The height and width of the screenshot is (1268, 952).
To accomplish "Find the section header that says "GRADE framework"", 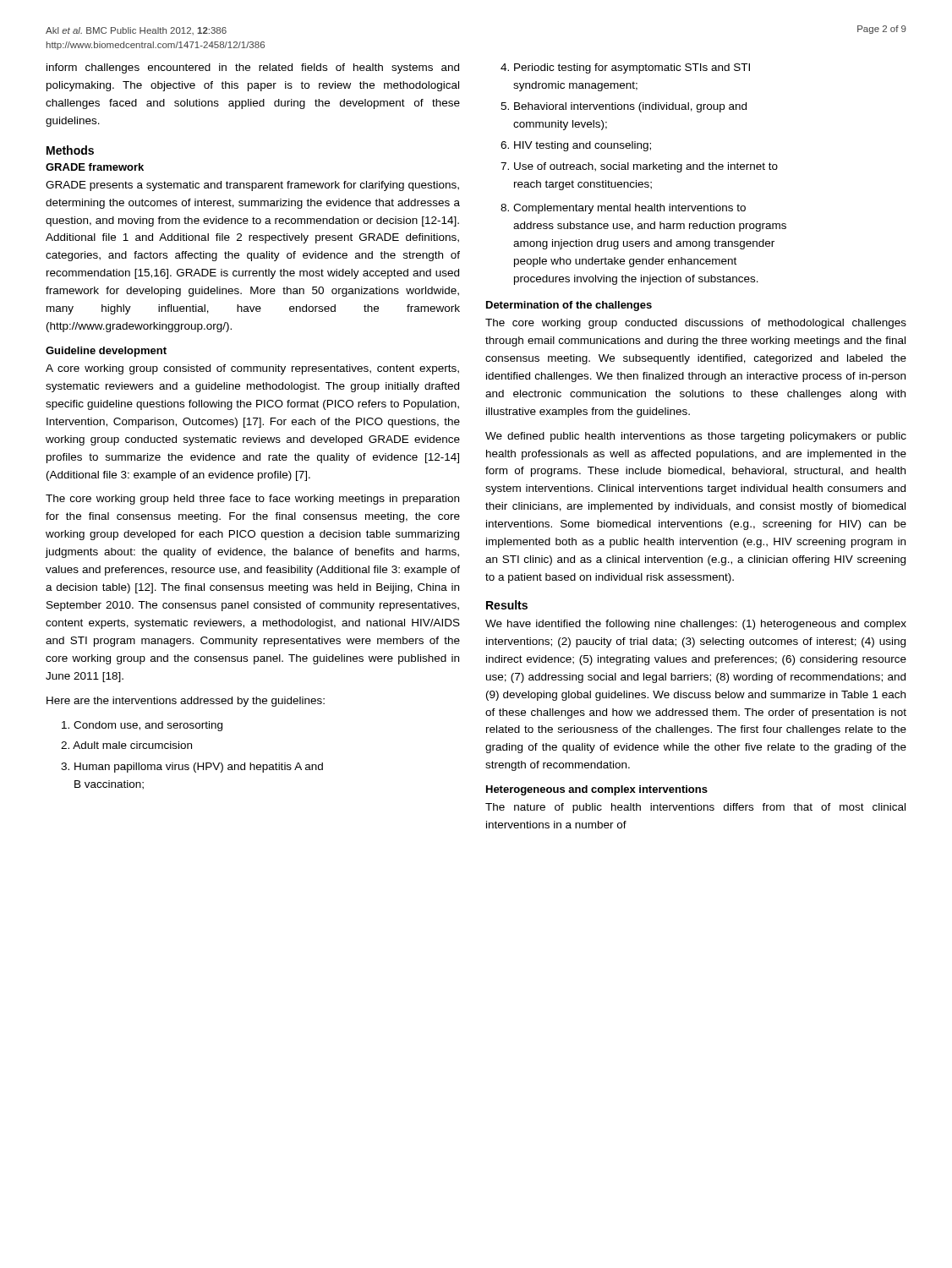I will (95, 167).
